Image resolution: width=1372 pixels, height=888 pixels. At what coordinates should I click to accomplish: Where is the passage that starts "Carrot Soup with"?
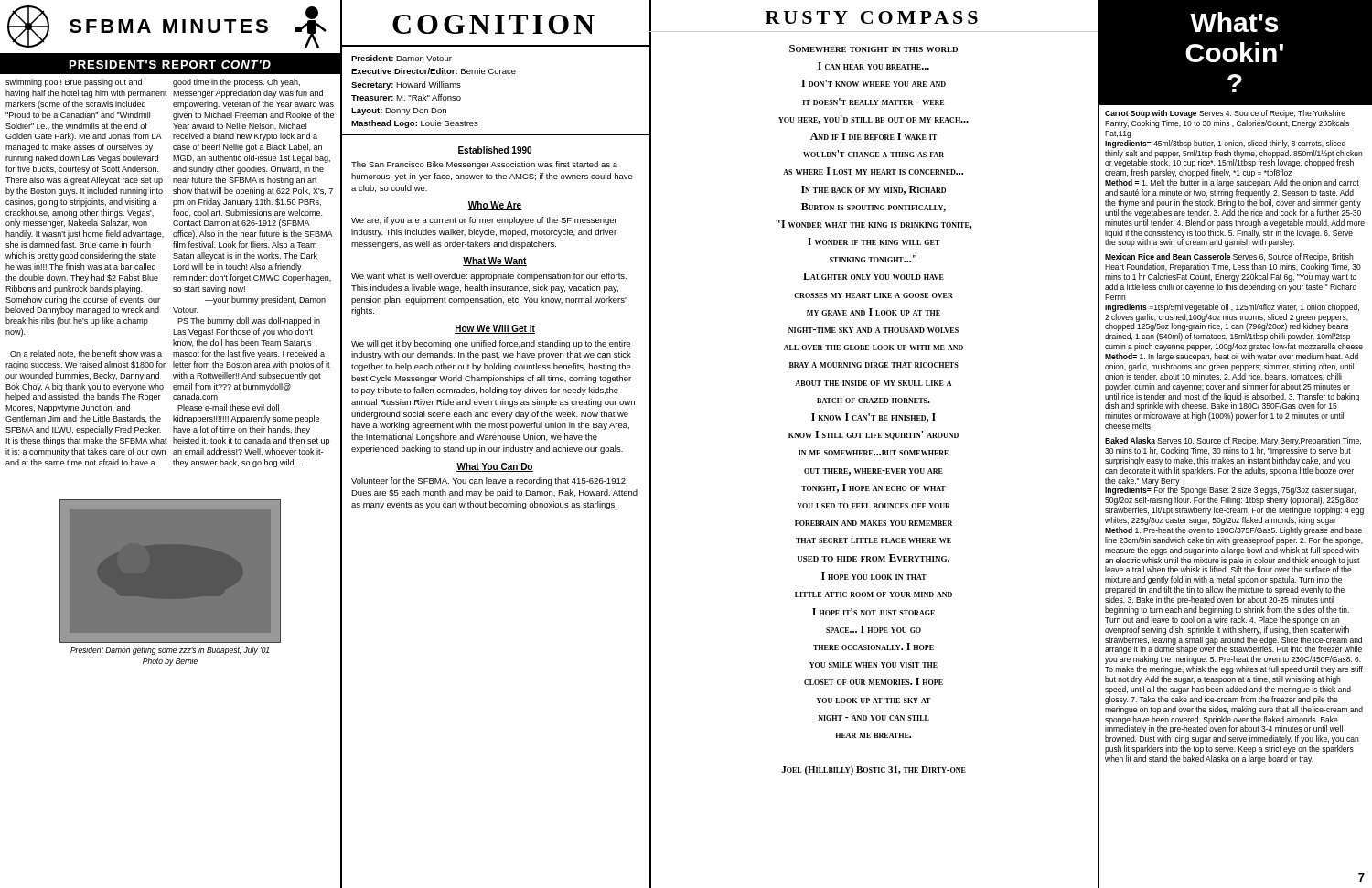pyautogui.click(x=1235, y=178)
